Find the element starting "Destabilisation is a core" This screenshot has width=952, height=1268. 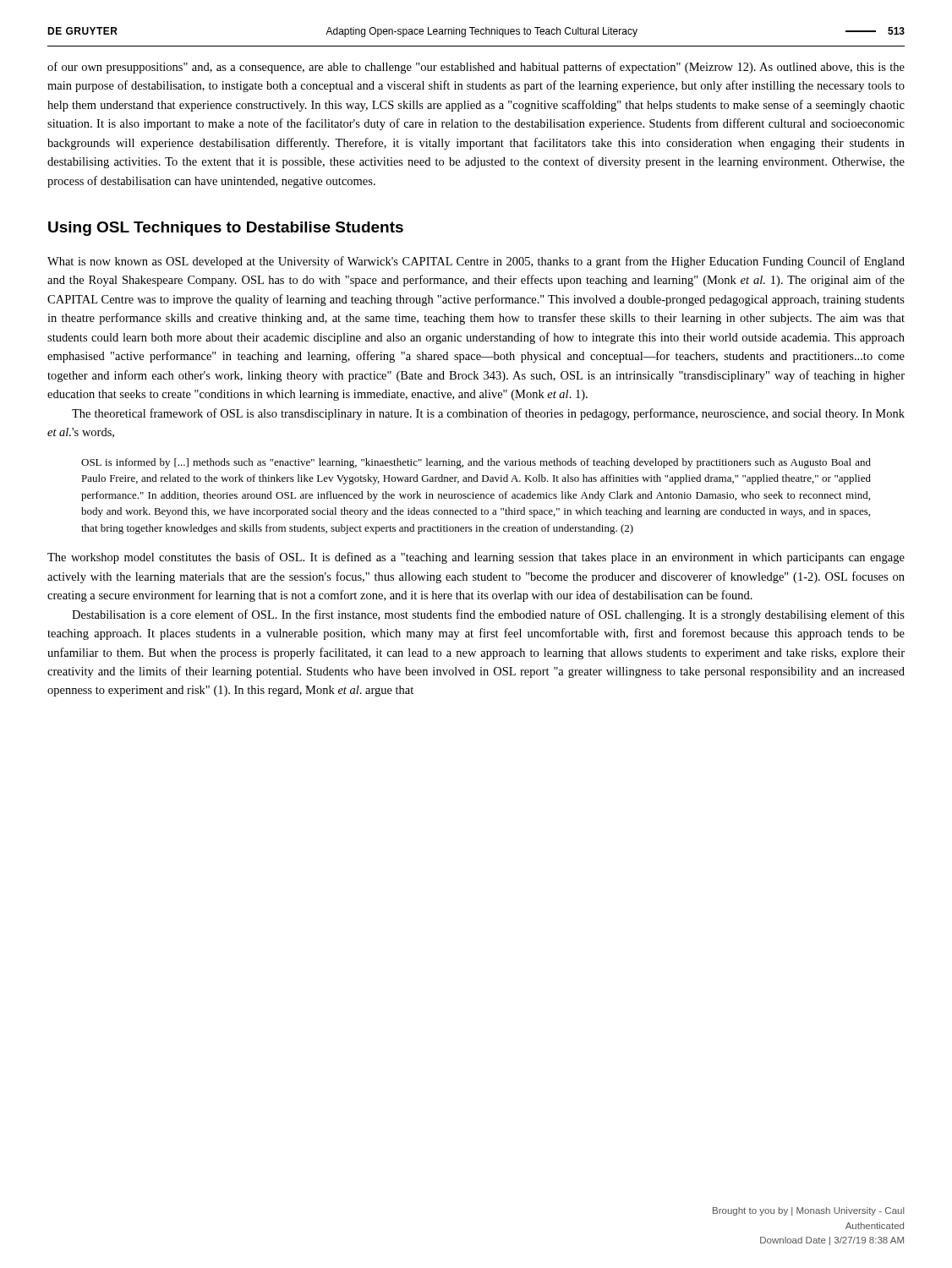(x=476, y=652)
